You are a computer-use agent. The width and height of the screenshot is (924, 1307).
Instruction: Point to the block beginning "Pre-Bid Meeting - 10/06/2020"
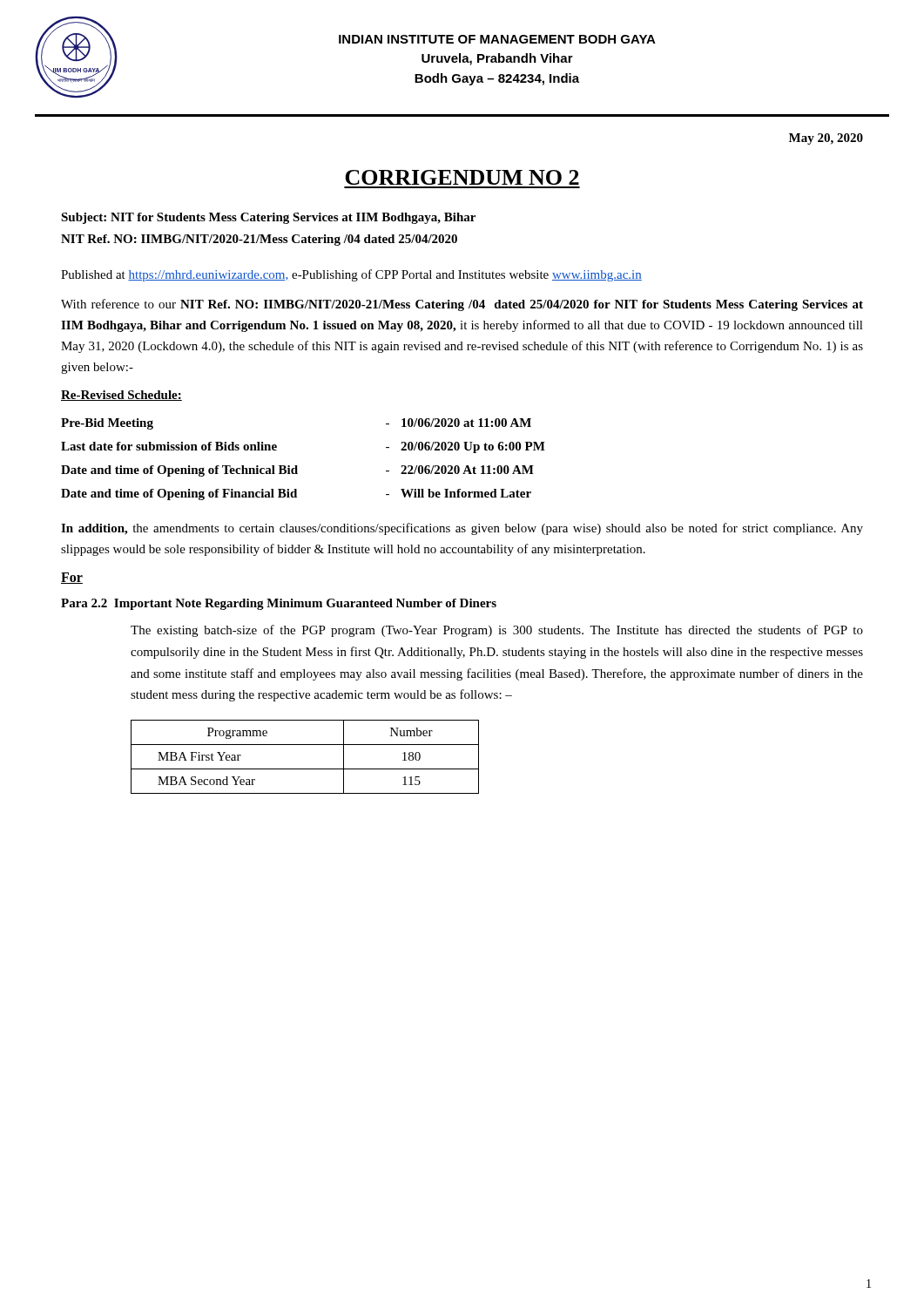tap(462, 423)
